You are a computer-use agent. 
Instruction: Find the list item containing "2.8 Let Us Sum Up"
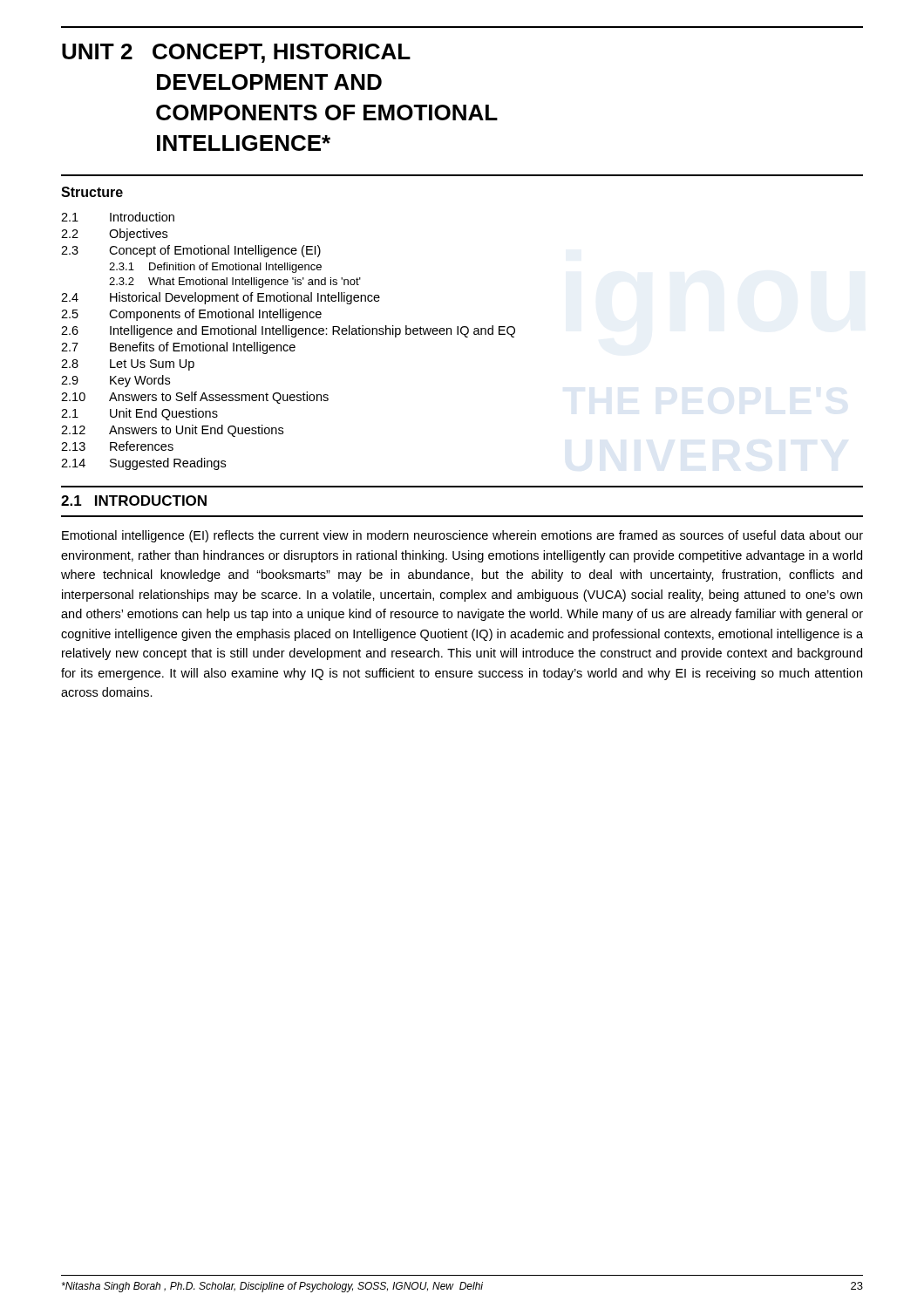click(x=128, y=364)
